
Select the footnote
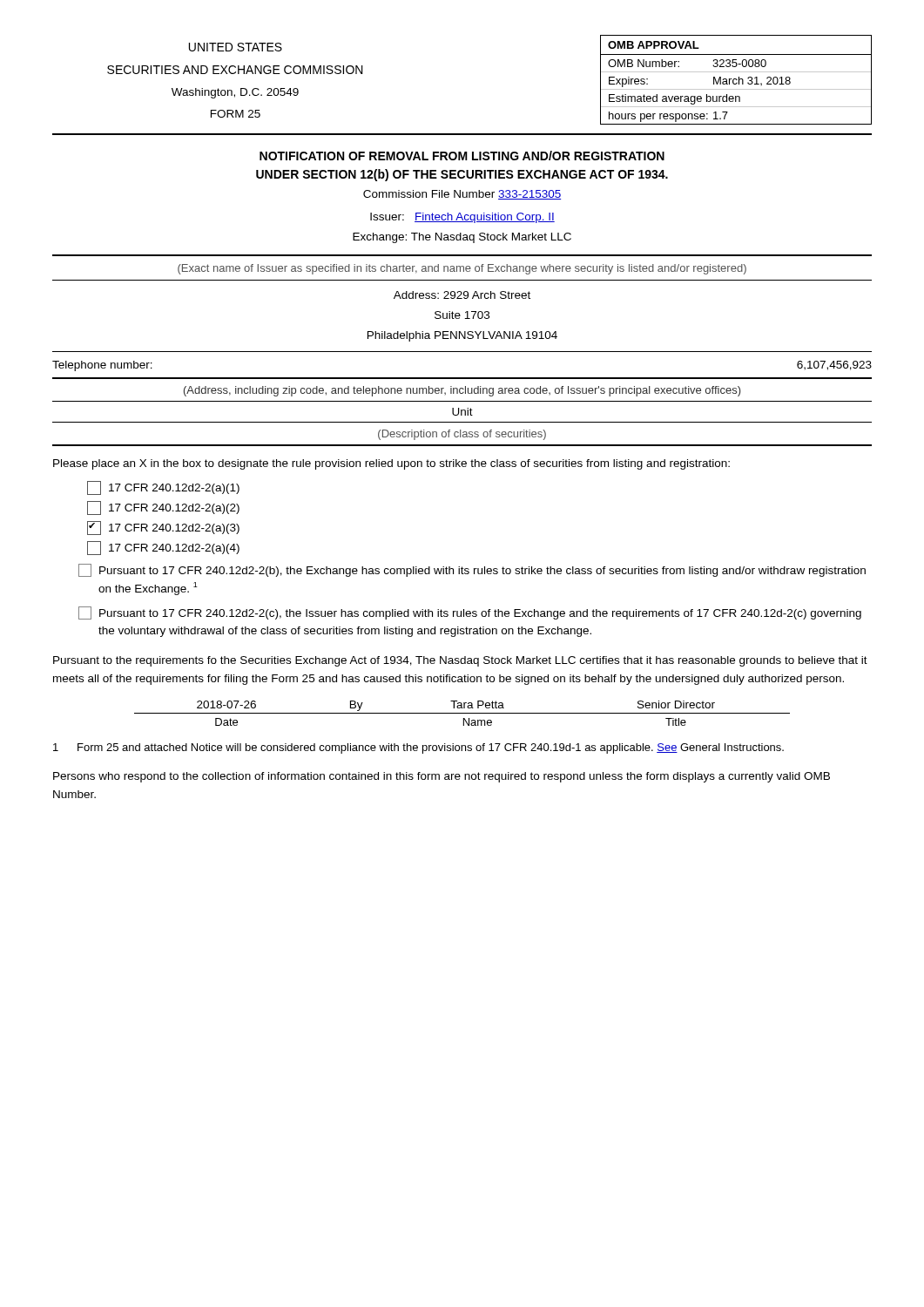462,747
